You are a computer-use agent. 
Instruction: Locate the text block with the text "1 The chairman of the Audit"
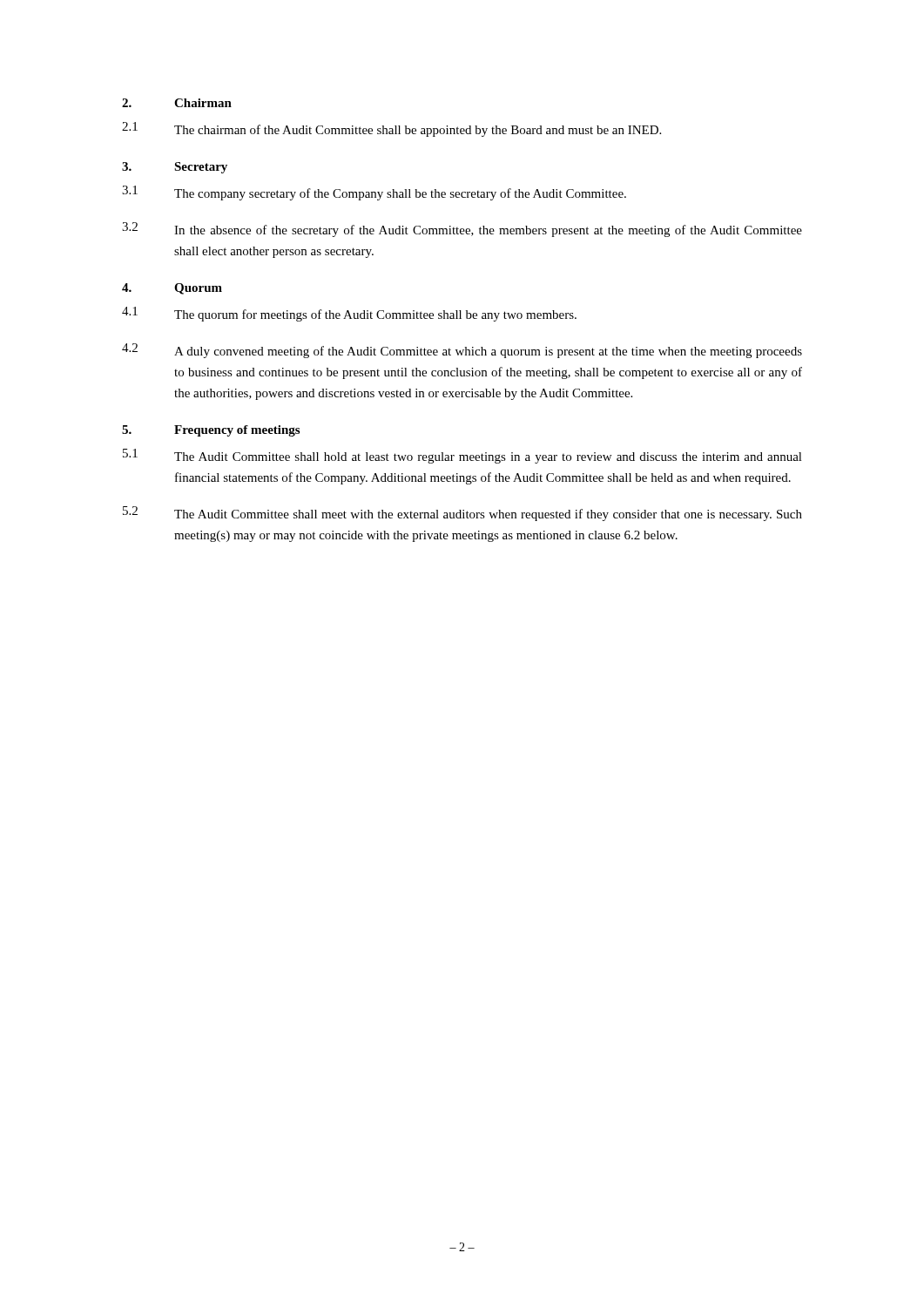[x=392, y=130]
